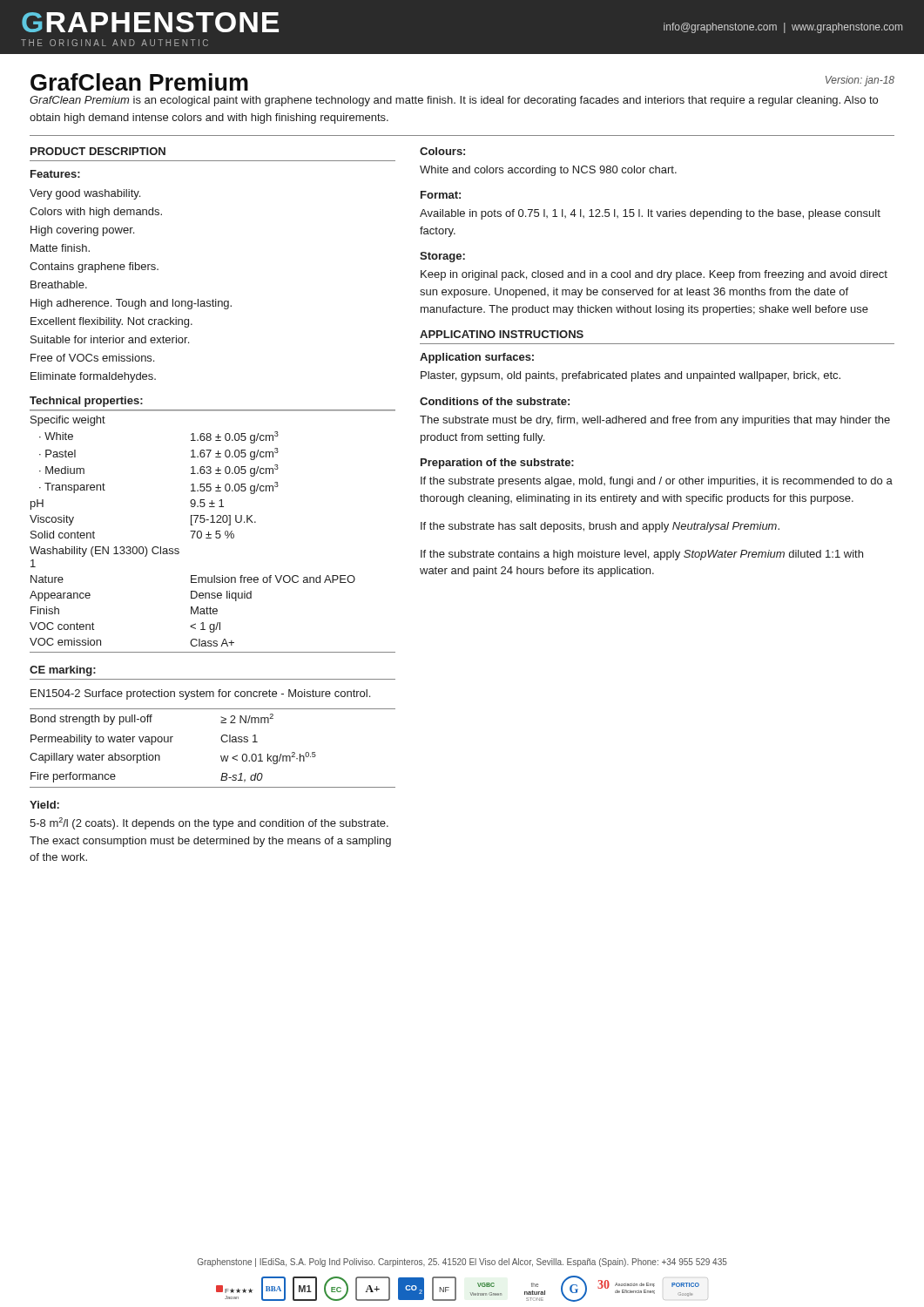924x1307 pixels.
Task: Locate the section header with the text "PRODUCT DESCRIPTION"
Action: coord(98,151)
